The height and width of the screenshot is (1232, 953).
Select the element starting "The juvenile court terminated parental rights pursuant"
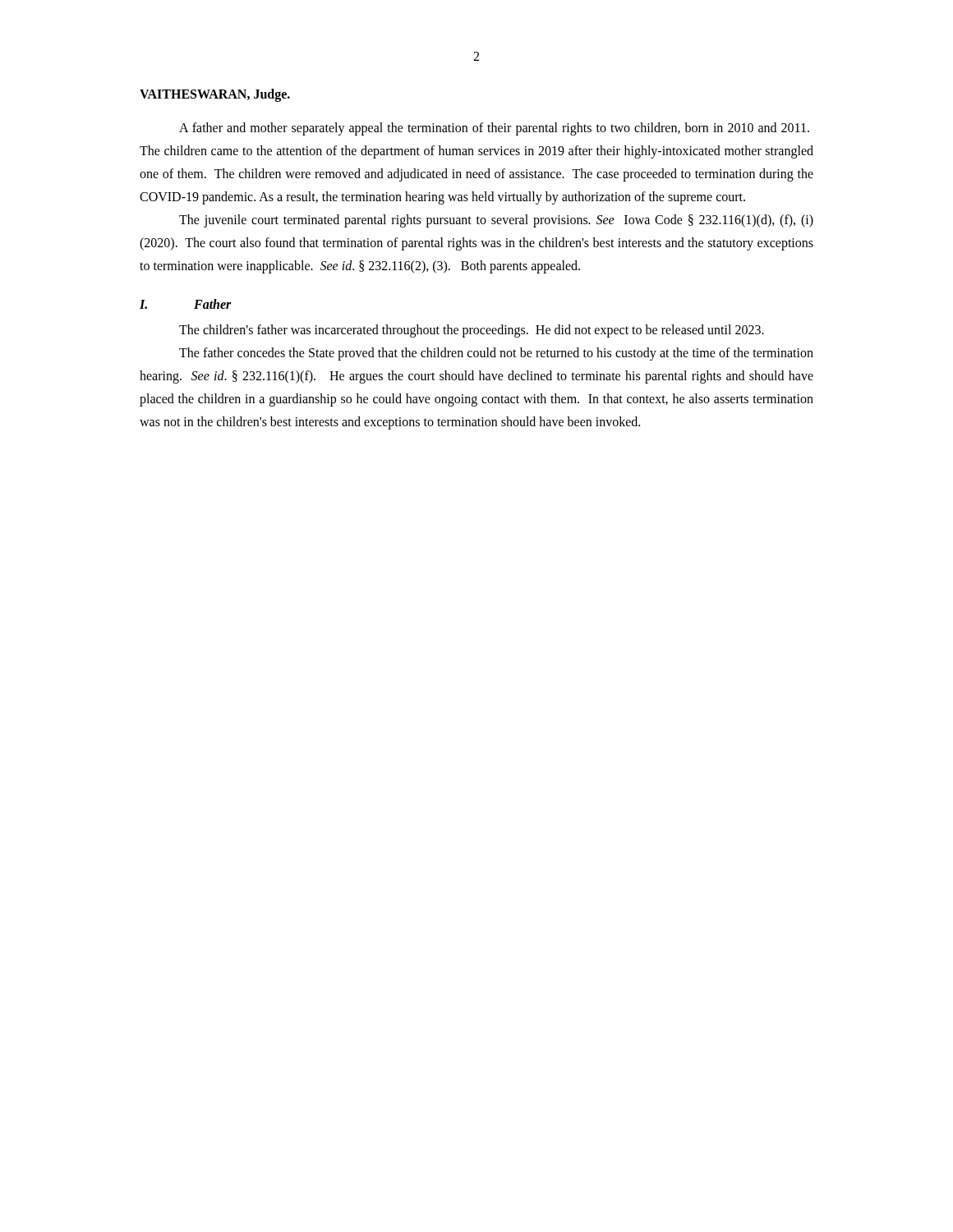click(476, 243)
